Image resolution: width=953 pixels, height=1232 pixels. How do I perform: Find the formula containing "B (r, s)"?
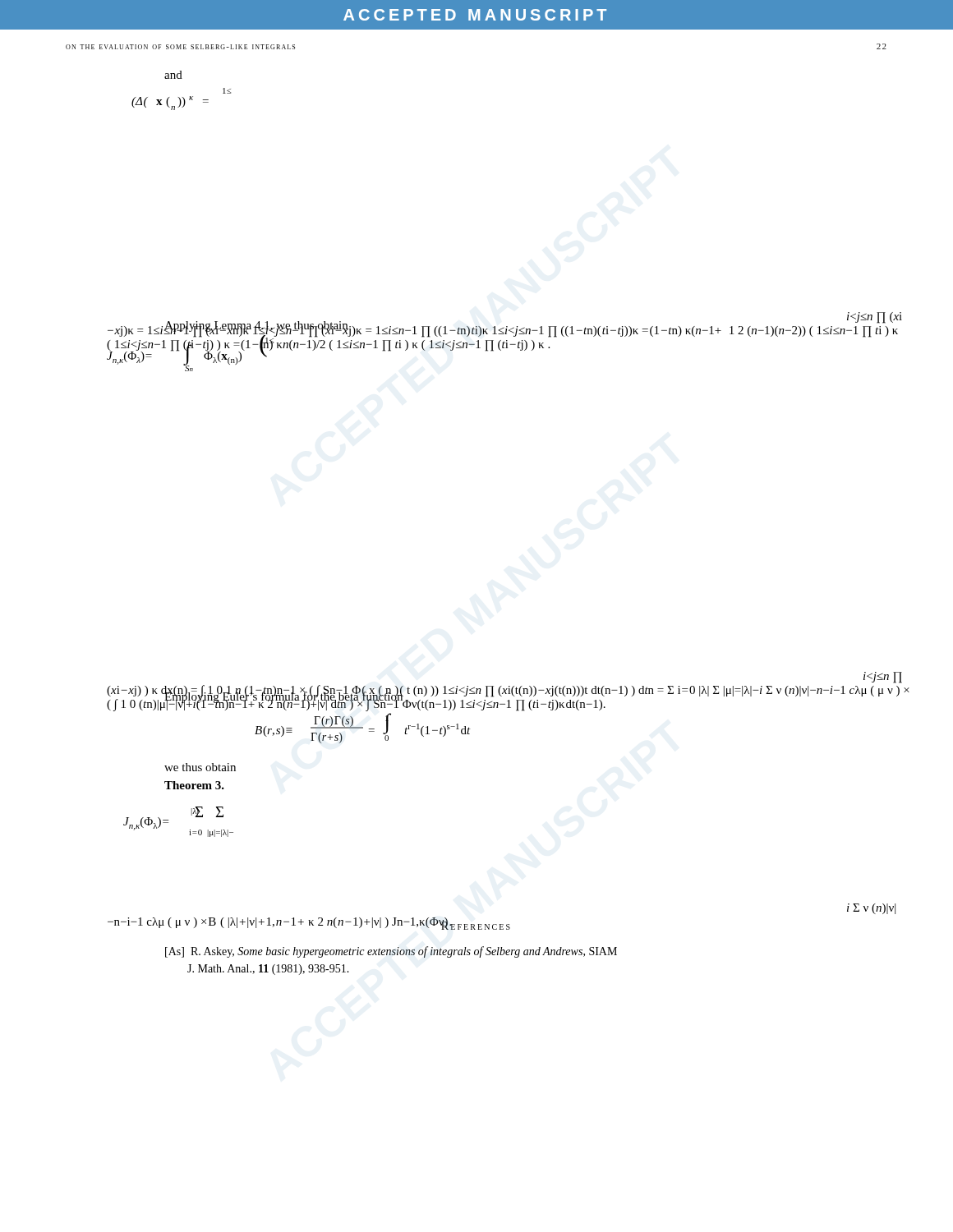point(415,731)
